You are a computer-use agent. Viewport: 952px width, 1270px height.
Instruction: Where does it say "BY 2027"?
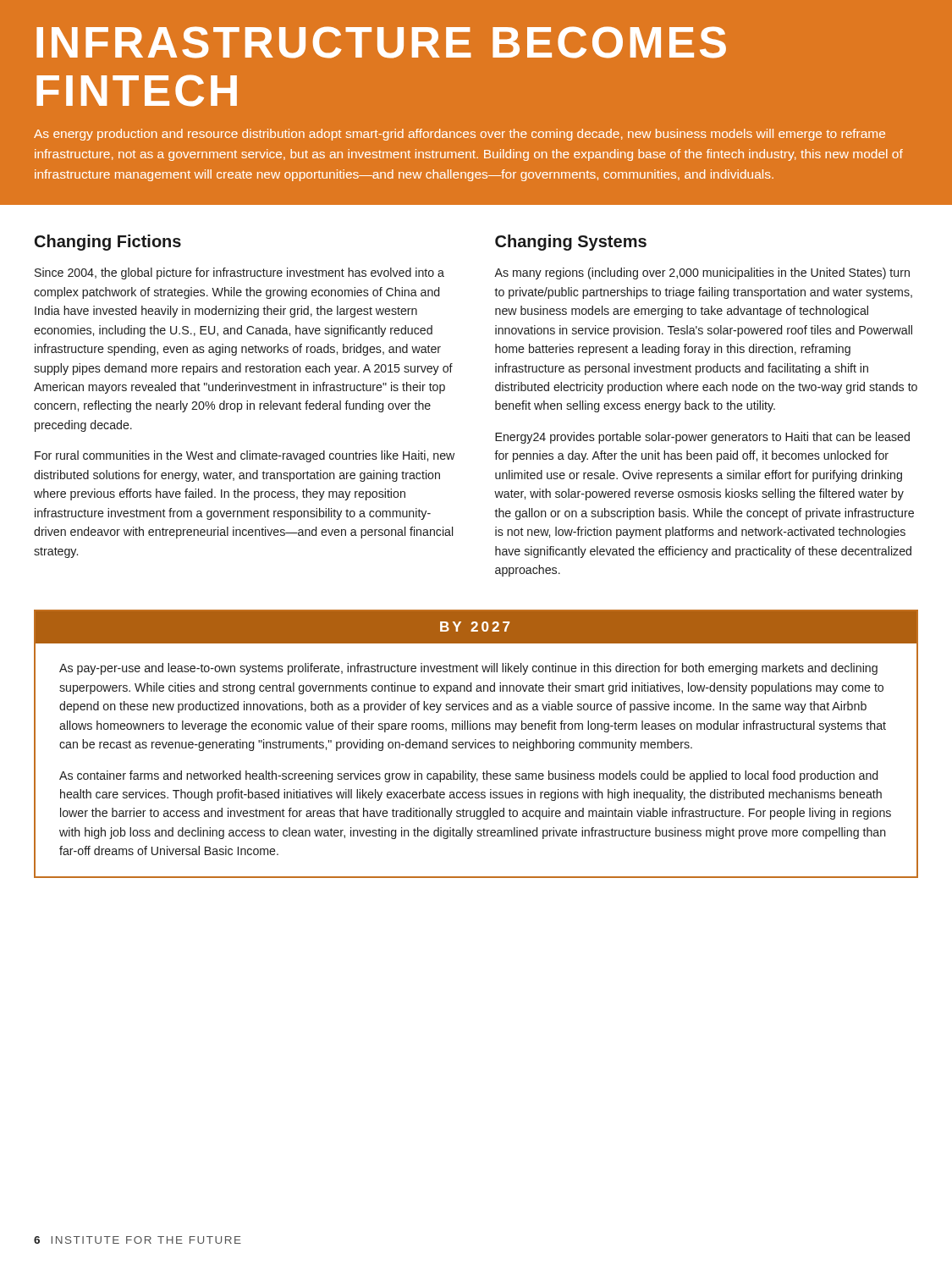[x=476, y=627]
